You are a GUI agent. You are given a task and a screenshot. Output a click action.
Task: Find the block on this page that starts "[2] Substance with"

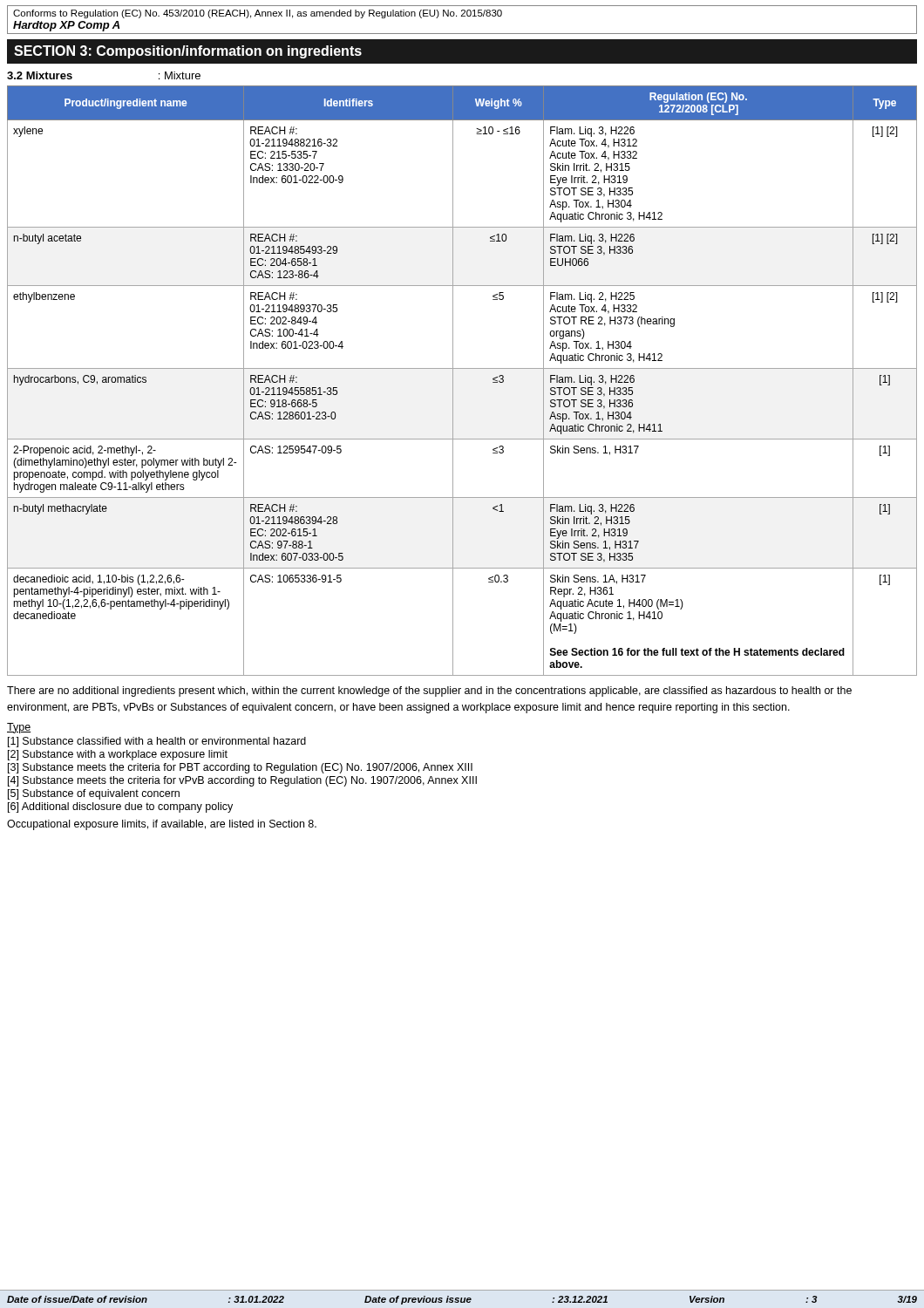click(x=117, y=754)
